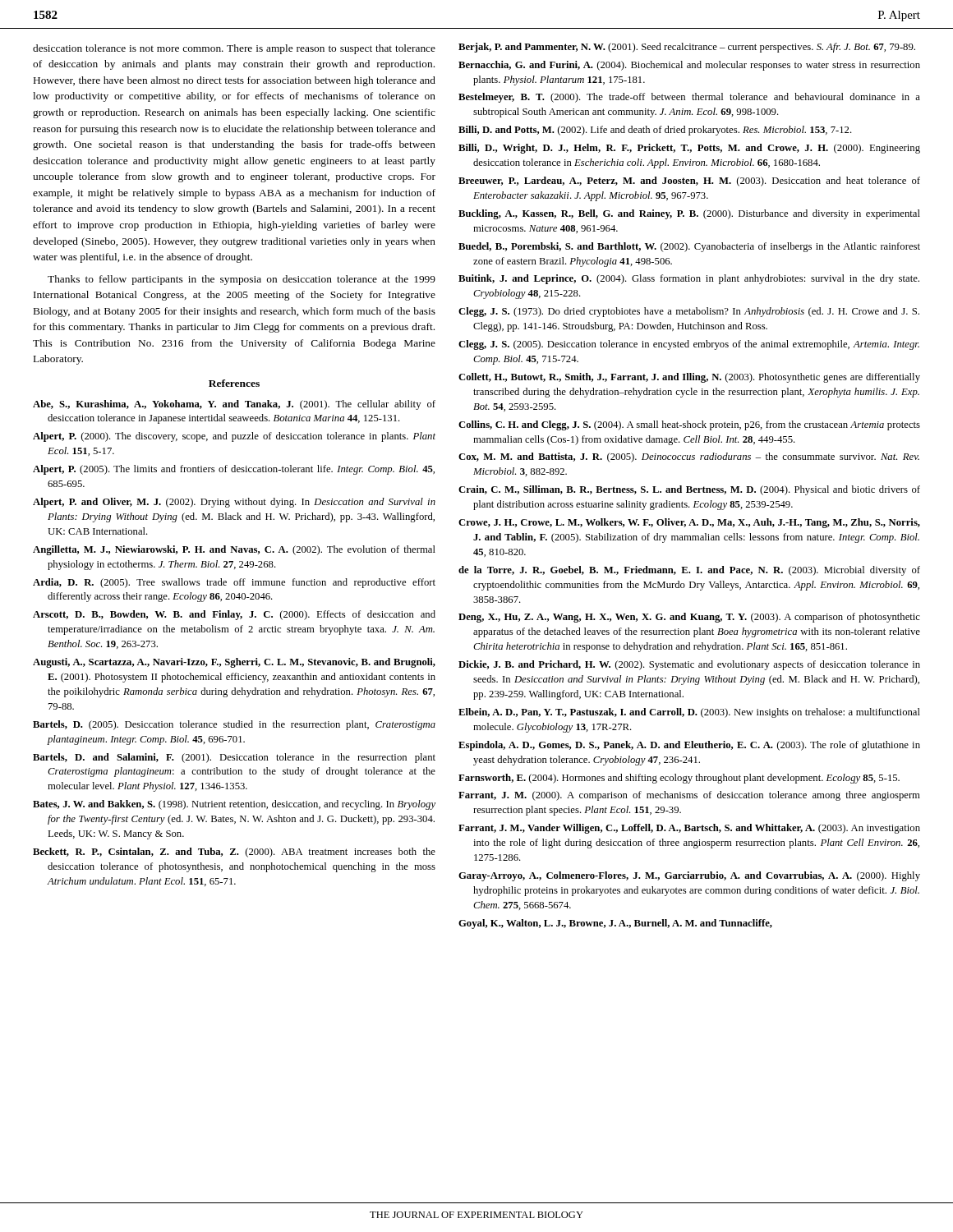953x1232 pixels.
Task: Navigate to the text starting "Alpert, P. (2005). The limits and"
Action: [234, 476]
